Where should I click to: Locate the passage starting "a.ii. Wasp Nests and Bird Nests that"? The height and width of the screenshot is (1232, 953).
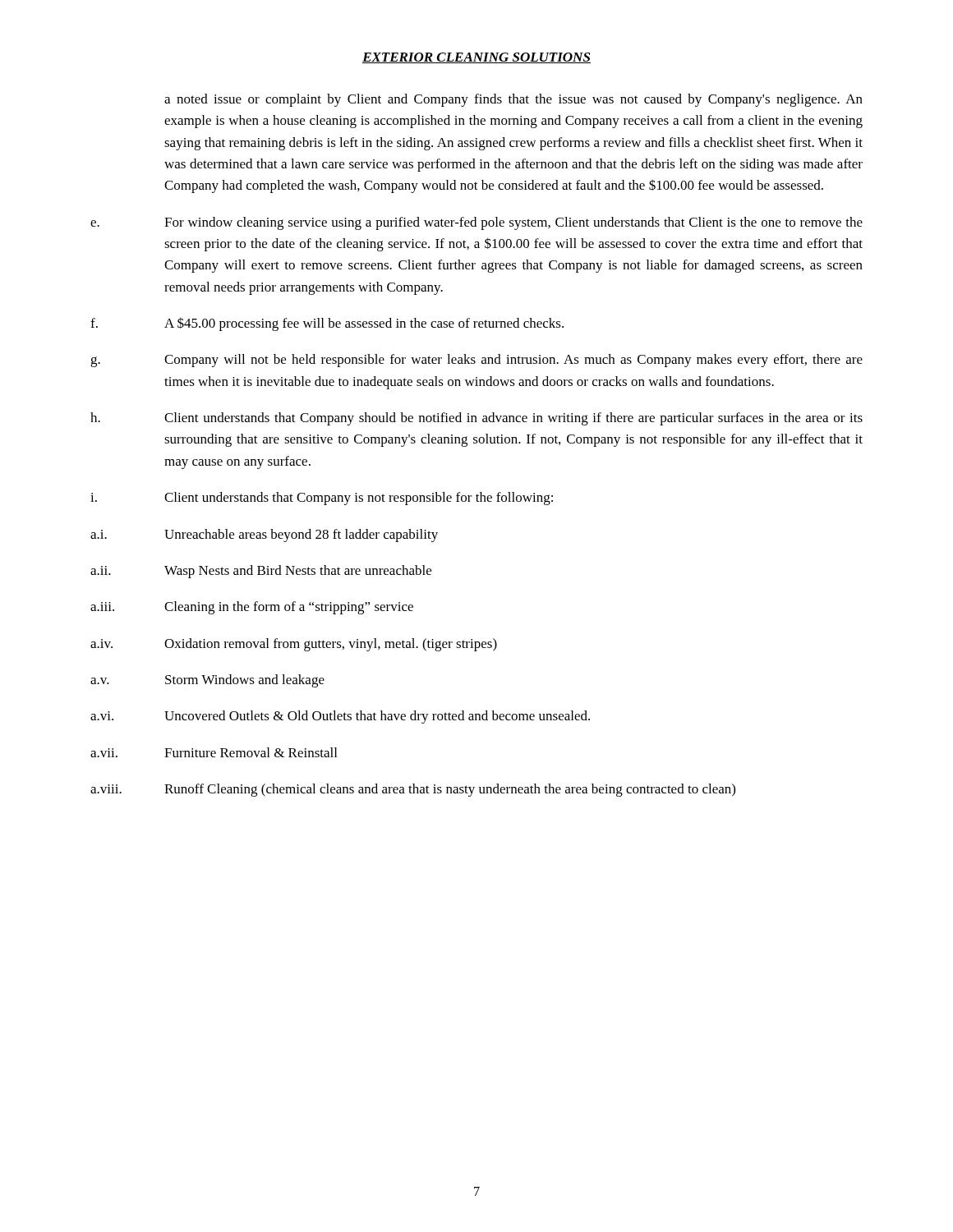(261, 572)
